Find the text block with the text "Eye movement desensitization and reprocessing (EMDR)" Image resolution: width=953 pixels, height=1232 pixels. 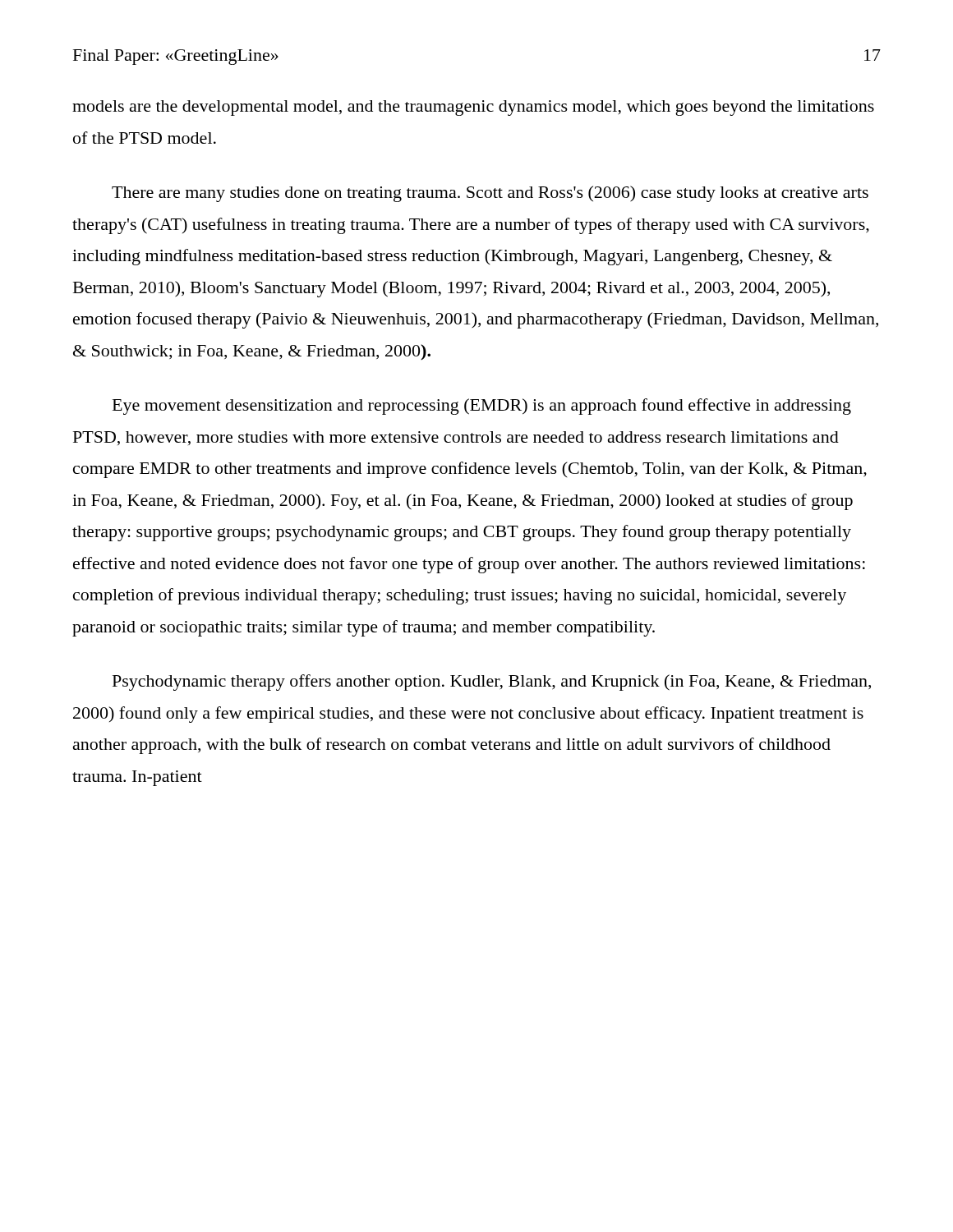[476, 516]
